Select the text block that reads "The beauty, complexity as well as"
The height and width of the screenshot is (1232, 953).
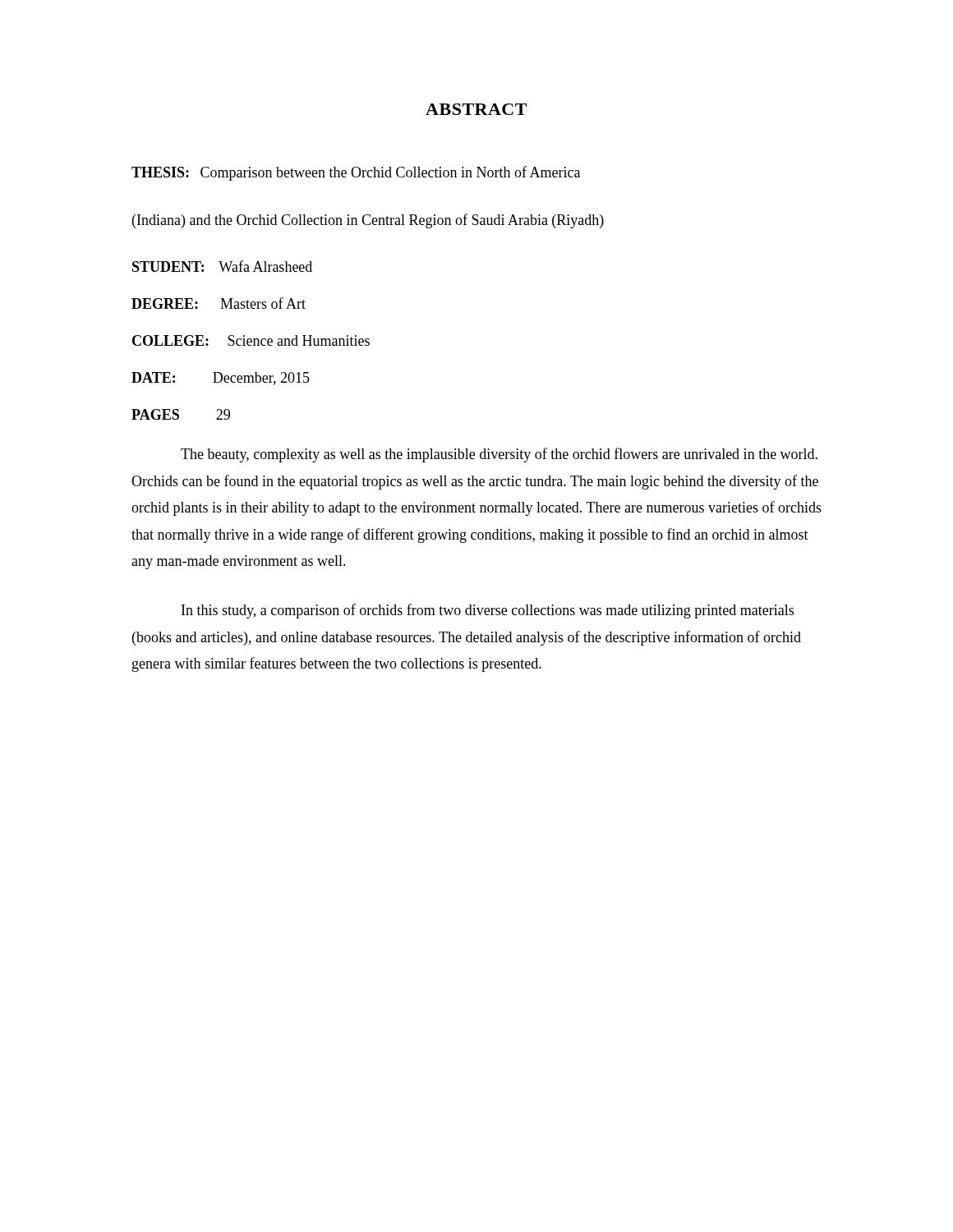click(476, 508)
